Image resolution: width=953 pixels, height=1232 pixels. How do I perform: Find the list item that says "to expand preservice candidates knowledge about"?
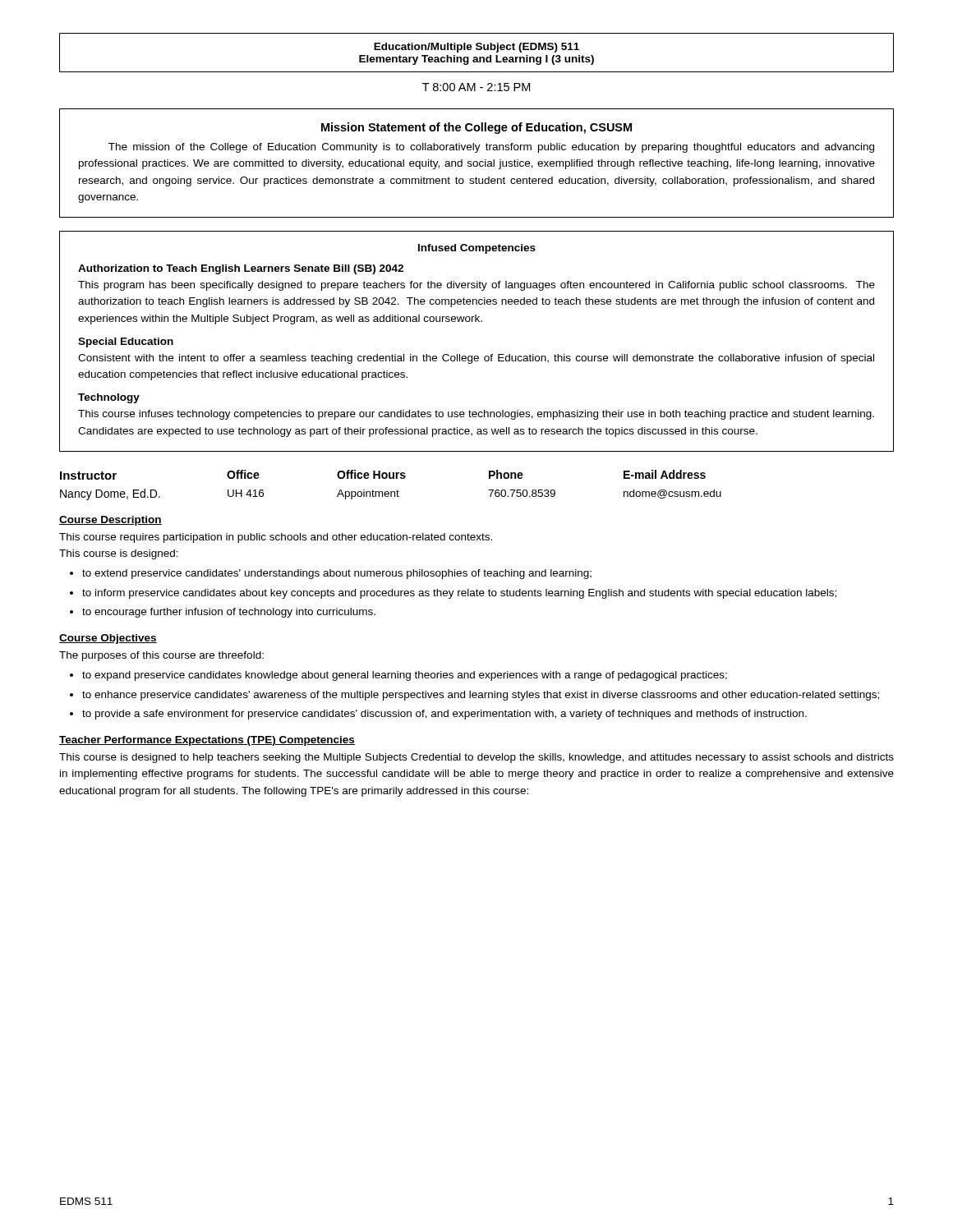[405, 675]
